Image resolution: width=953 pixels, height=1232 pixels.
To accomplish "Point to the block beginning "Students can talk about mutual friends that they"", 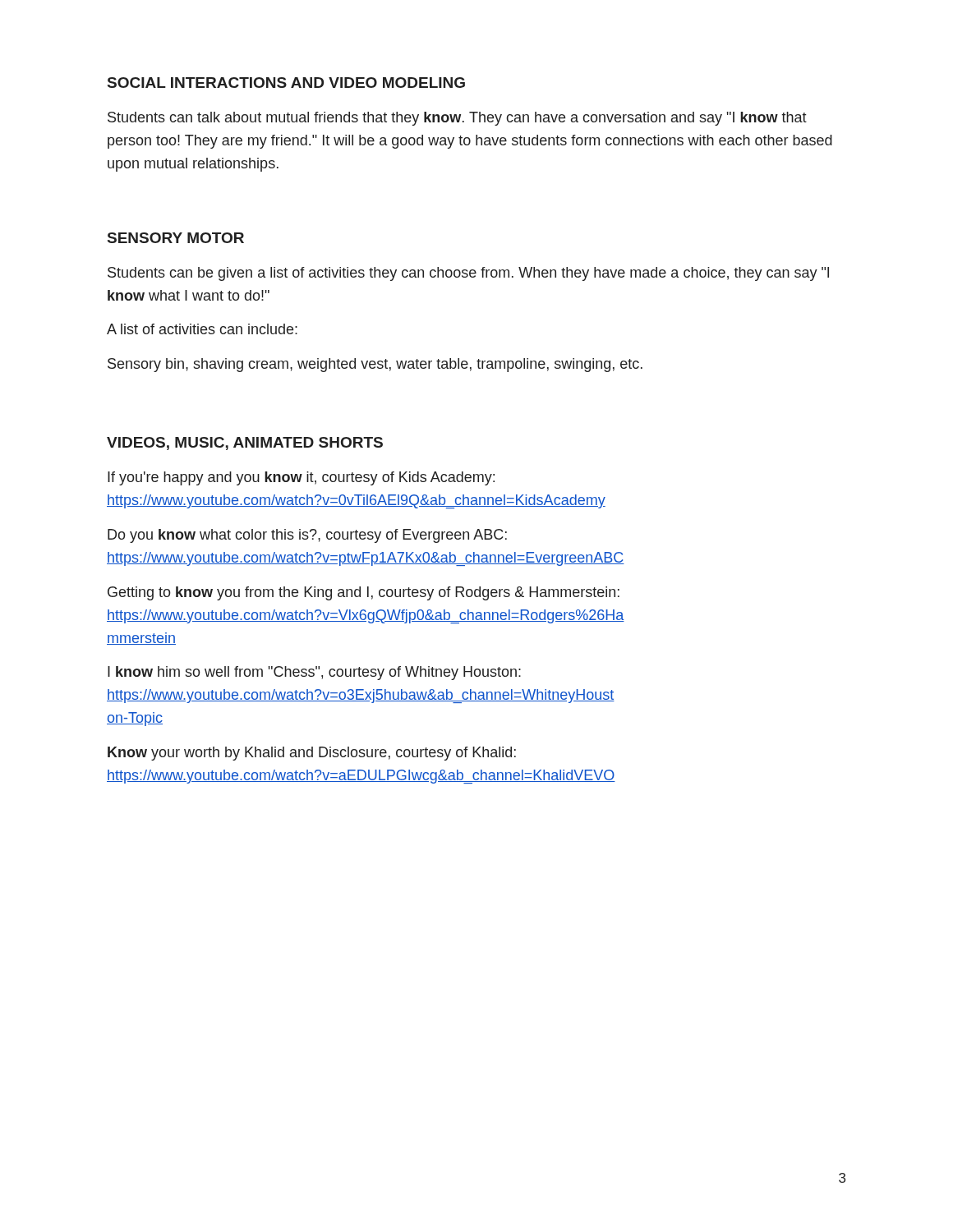I will (x=470, y=140).
